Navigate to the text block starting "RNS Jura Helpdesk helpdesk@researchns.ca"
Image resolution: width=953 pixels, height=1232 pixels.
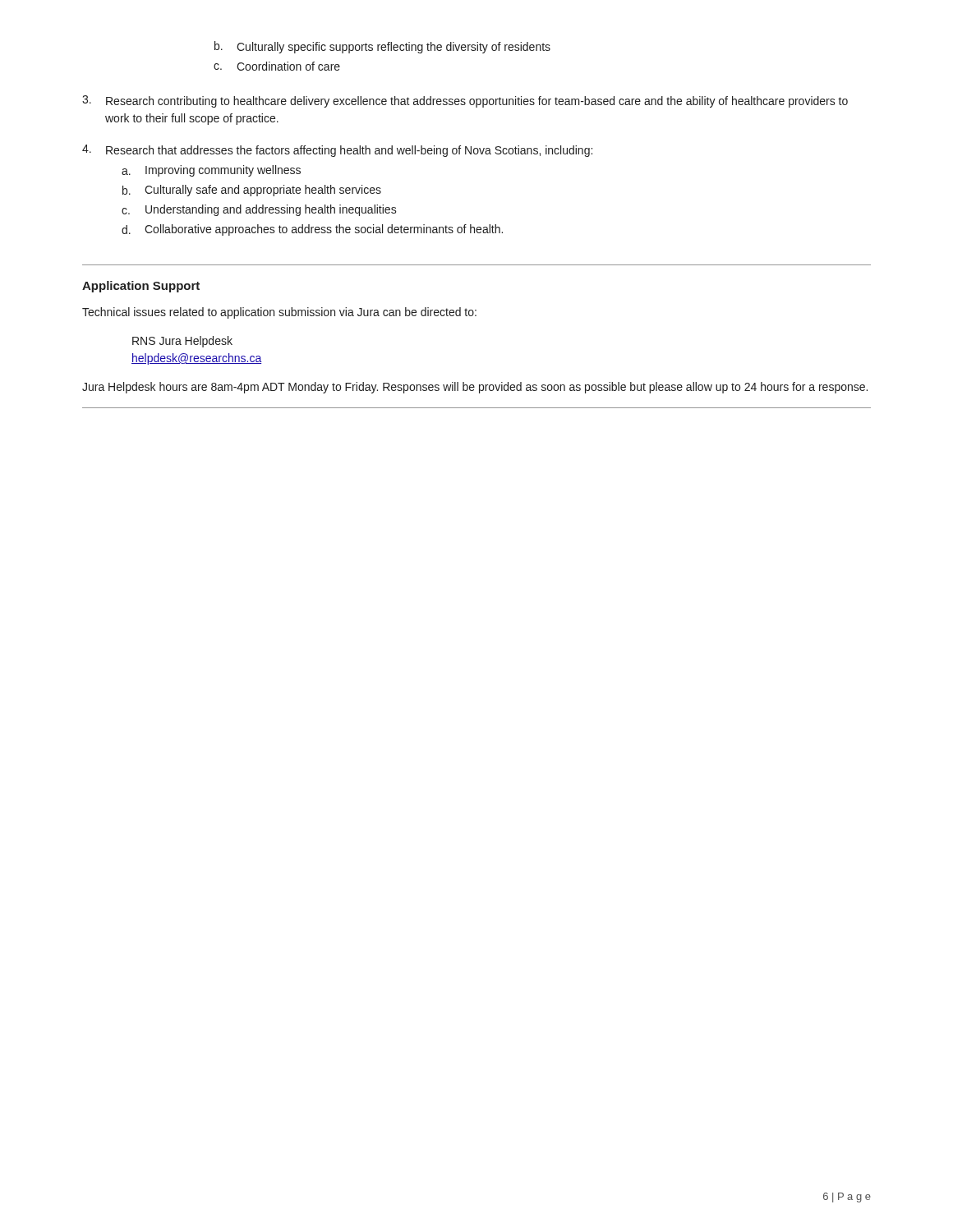coord(182,342)
